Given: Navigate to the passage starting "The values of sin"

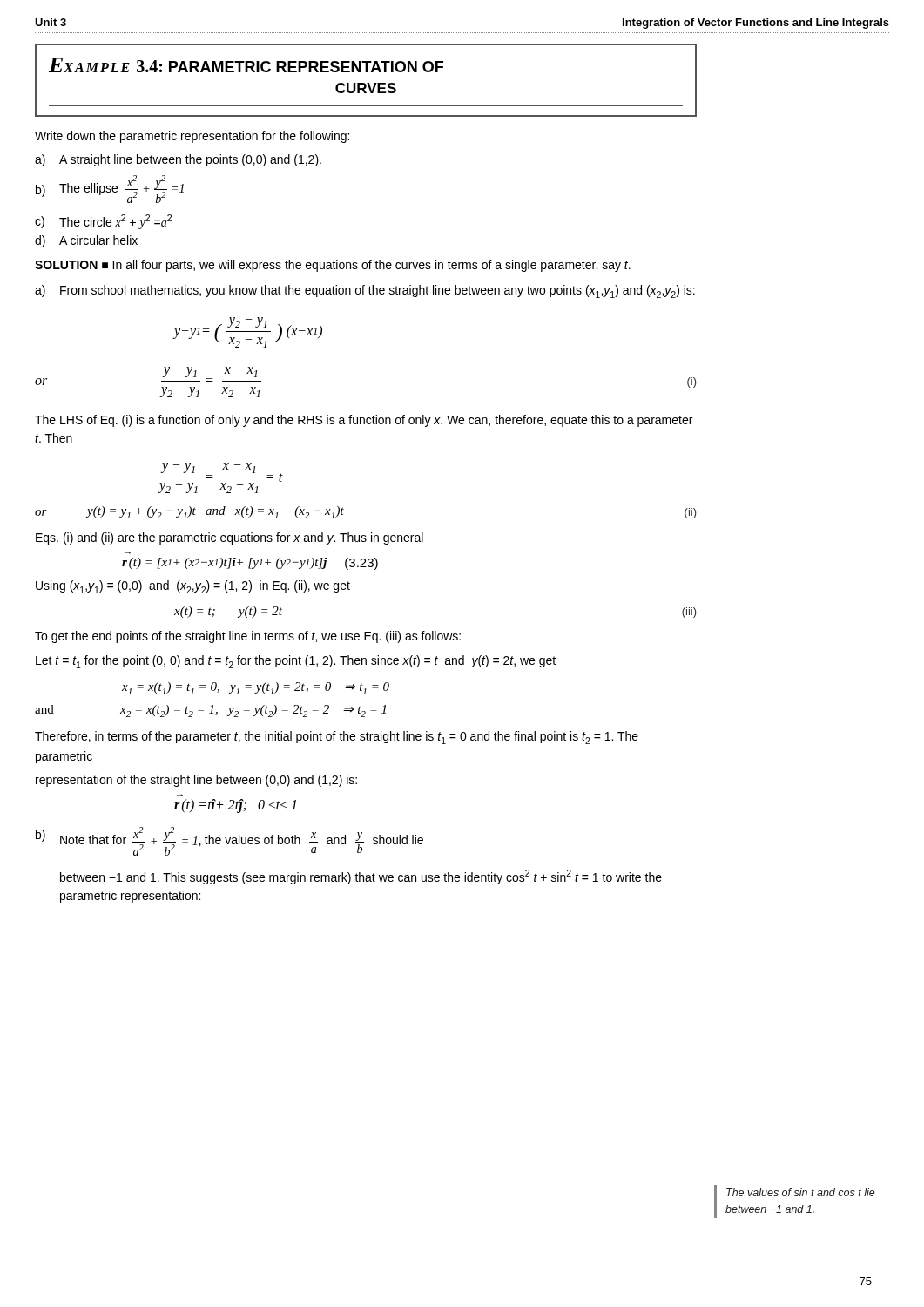Looking at the screenshot, I should (800, 1201).
